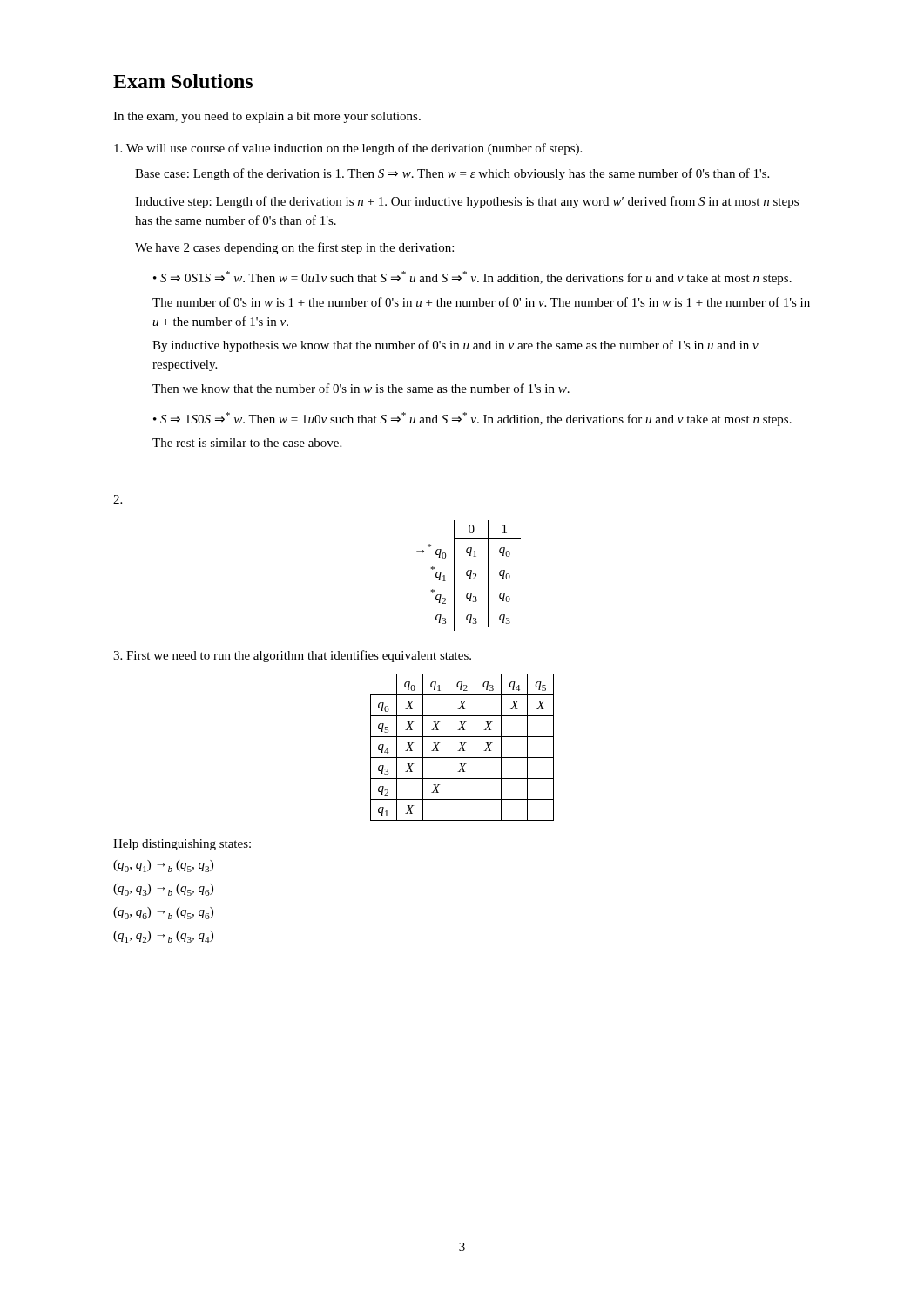Select the text that says "Help distinguishing states:"
This screenshot has width=924, height=1307.
point(182,845)
